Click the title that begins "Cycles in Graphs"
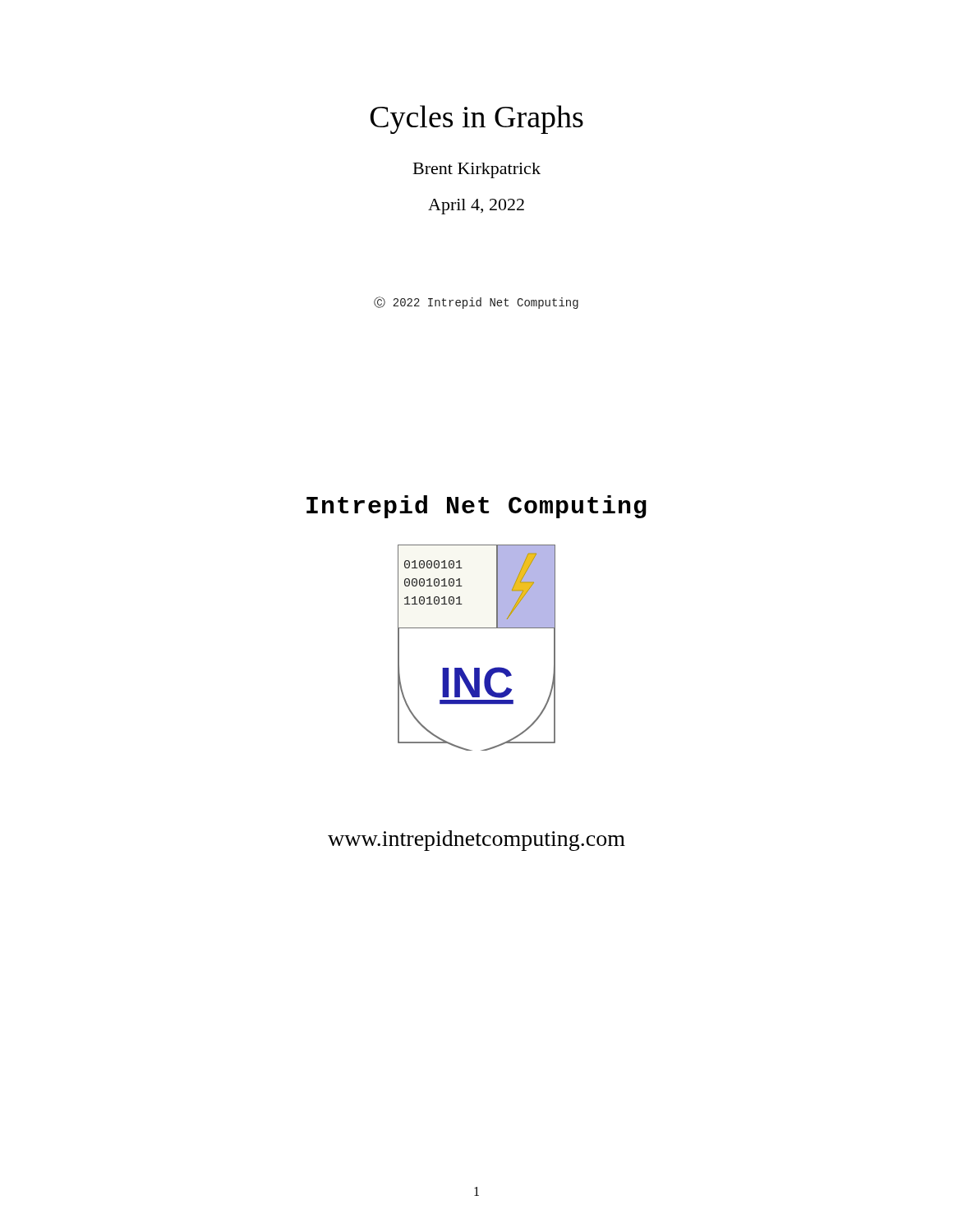 (476, 157)
